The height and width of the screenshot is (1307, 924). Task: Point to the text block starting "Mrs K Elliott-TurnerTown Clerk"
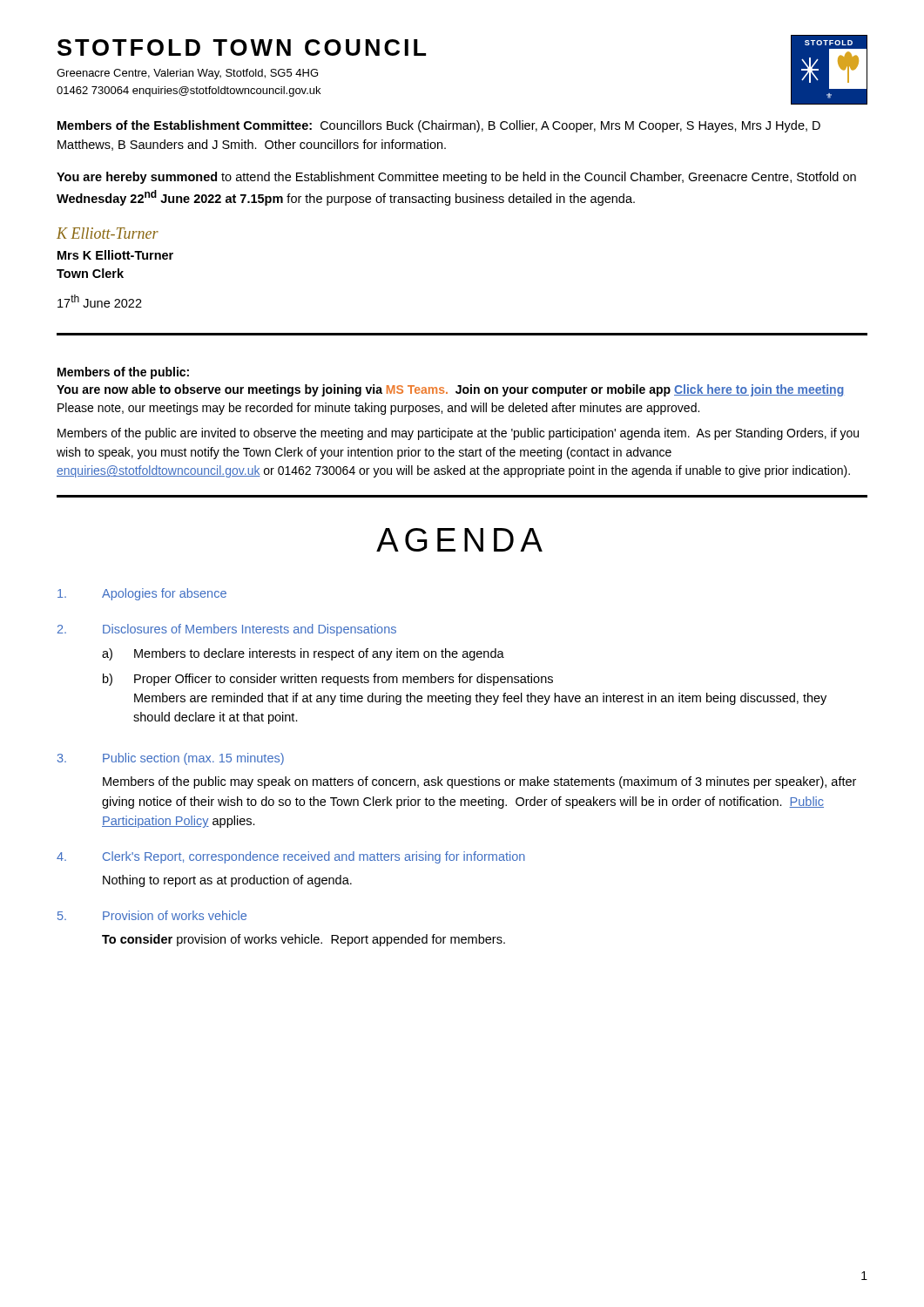(115, 255)
